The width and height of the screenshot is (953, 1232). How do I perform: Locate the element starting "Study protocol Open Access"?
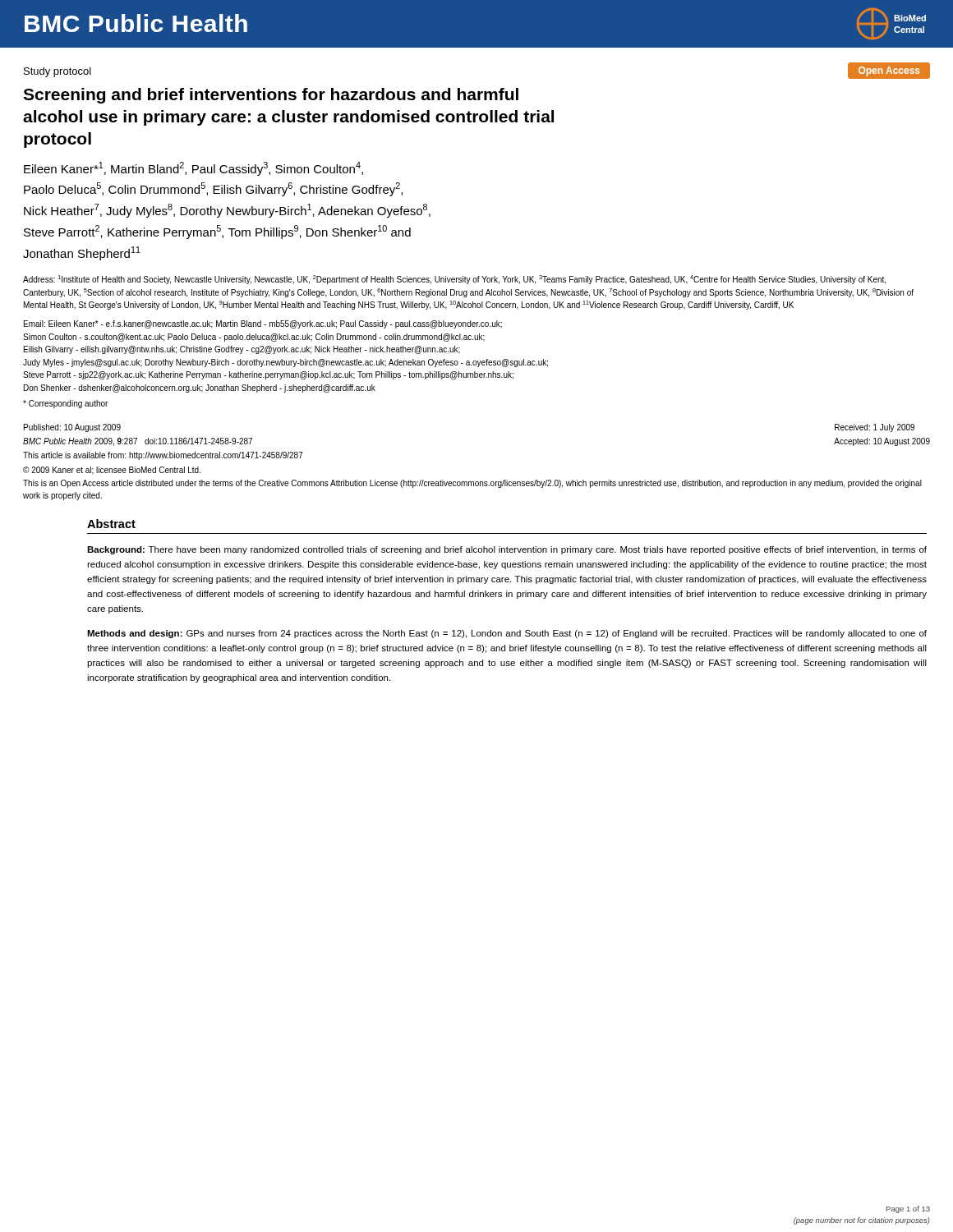point(56,69)
